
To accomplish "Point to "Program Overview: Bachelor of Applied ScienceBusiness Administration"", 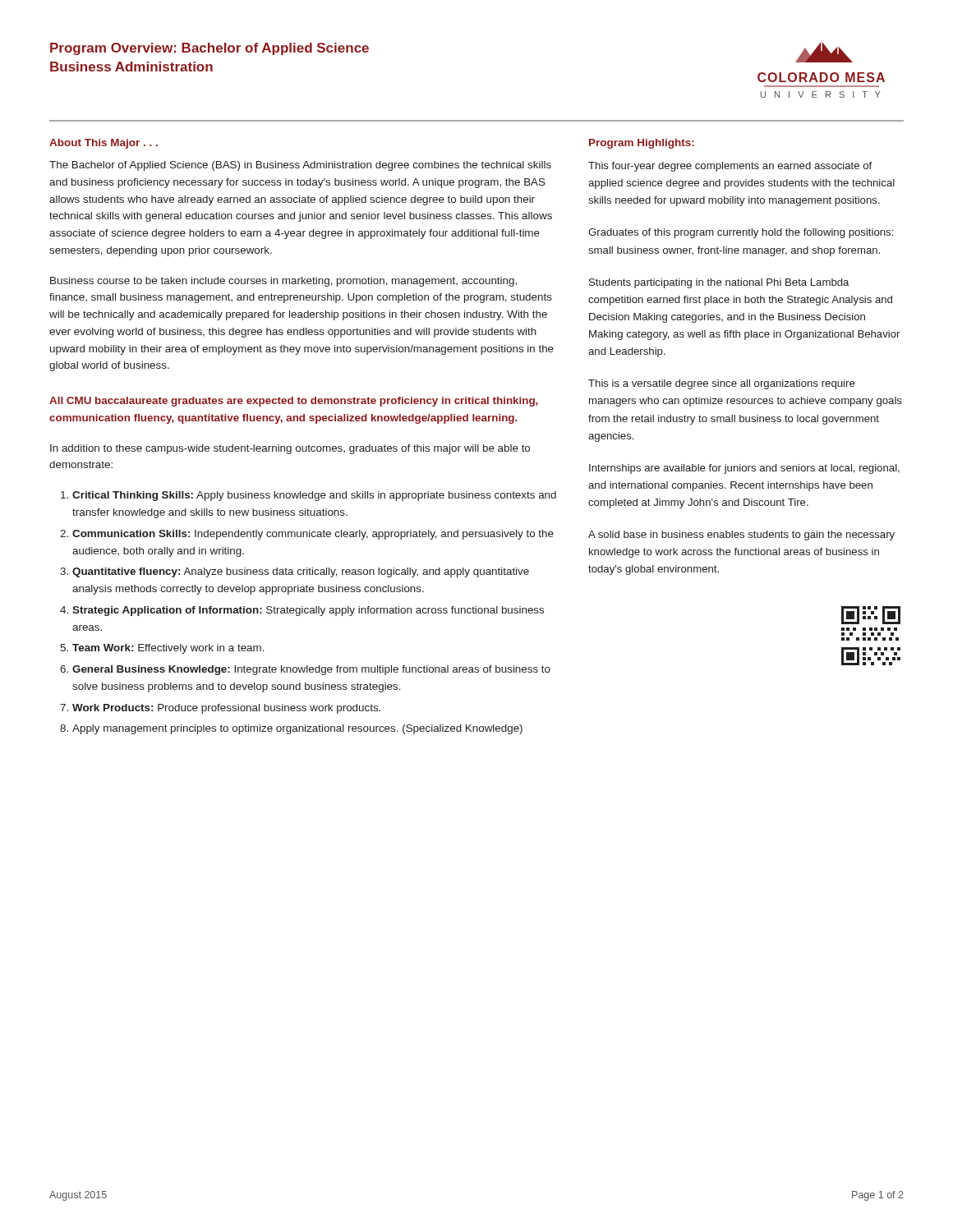I will (246, 58).
